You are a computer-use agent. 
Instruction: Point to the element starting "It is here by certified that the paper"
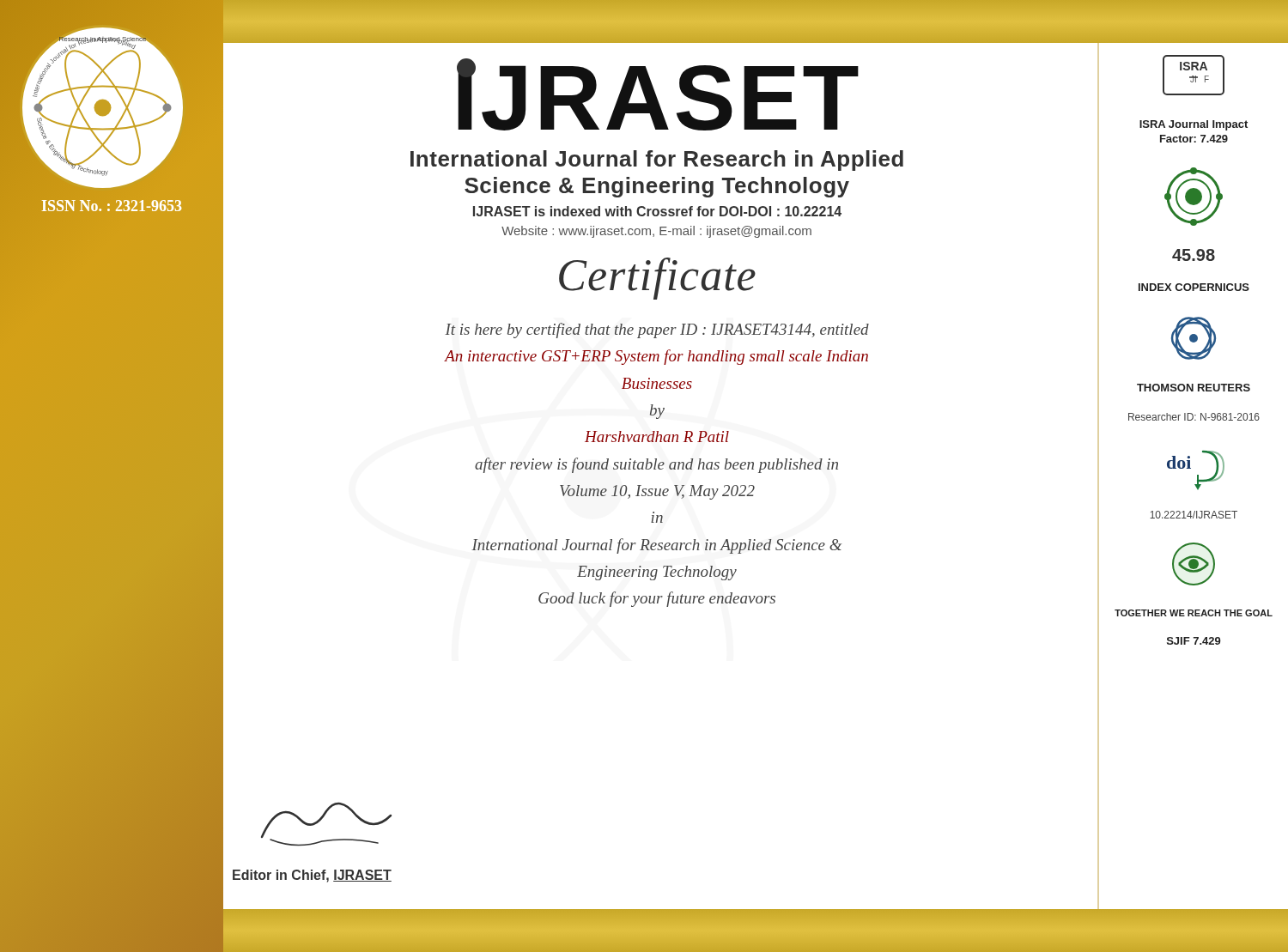pos(657,464)
